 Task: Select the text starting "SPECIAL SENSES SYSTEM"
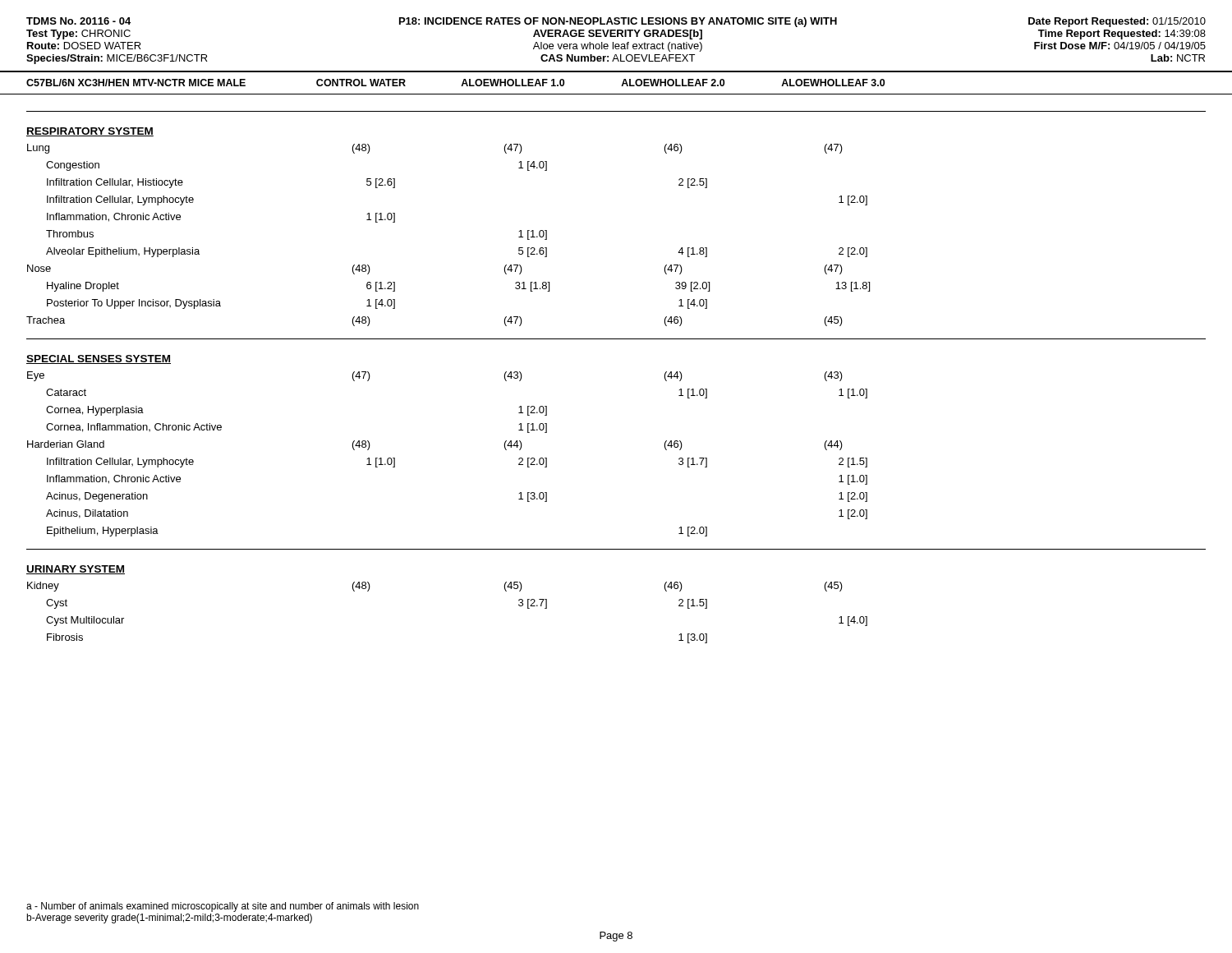click(x=99, y=359)
